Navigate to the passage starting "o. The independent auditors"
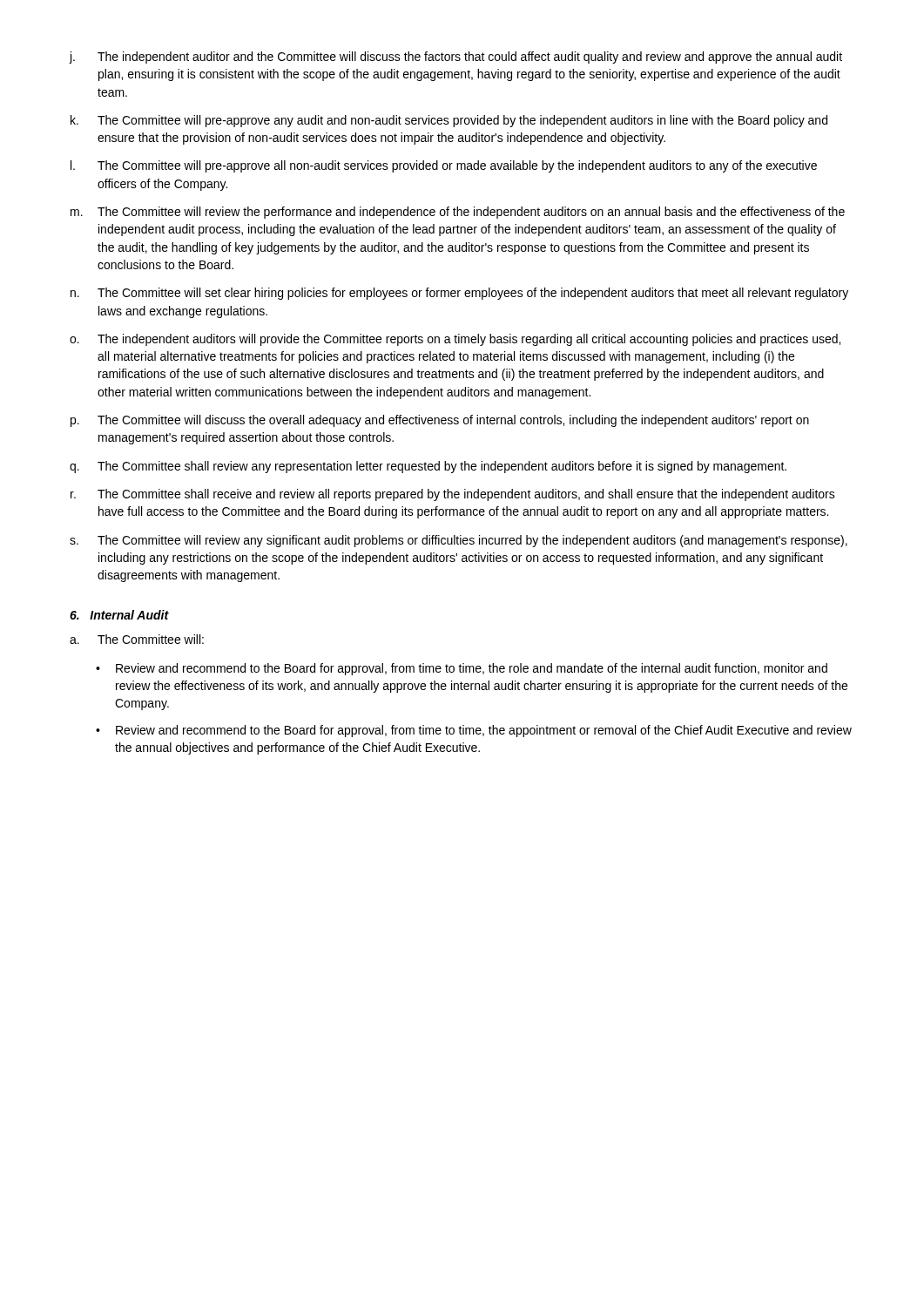924x1307 pixels. tap(462, 366)
